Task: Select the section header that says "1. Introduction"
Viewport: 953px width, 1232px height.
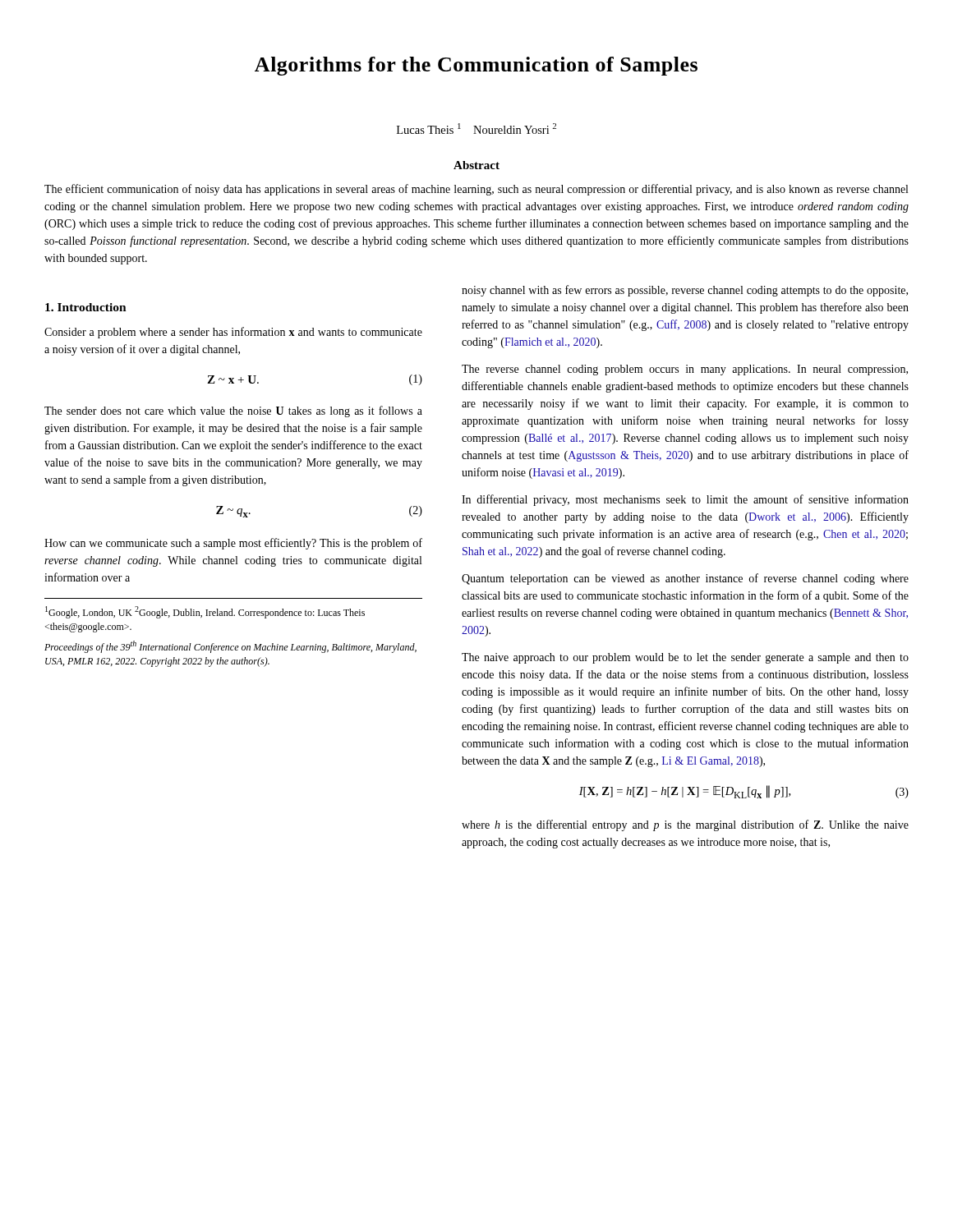Action: click(85, 307)
